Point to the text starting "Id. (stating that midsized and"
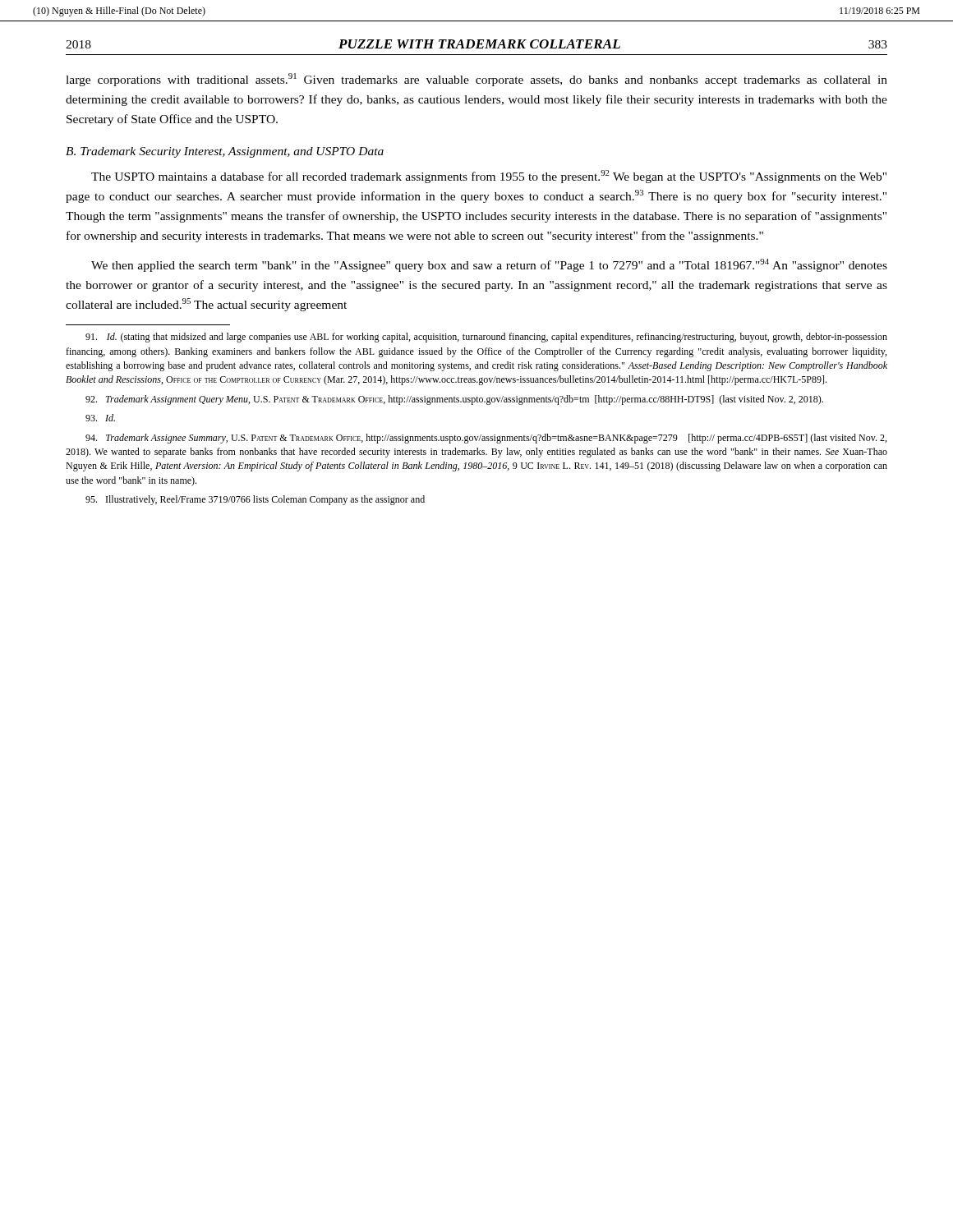This screenshot has width=953, height=1232. (476, 359)
